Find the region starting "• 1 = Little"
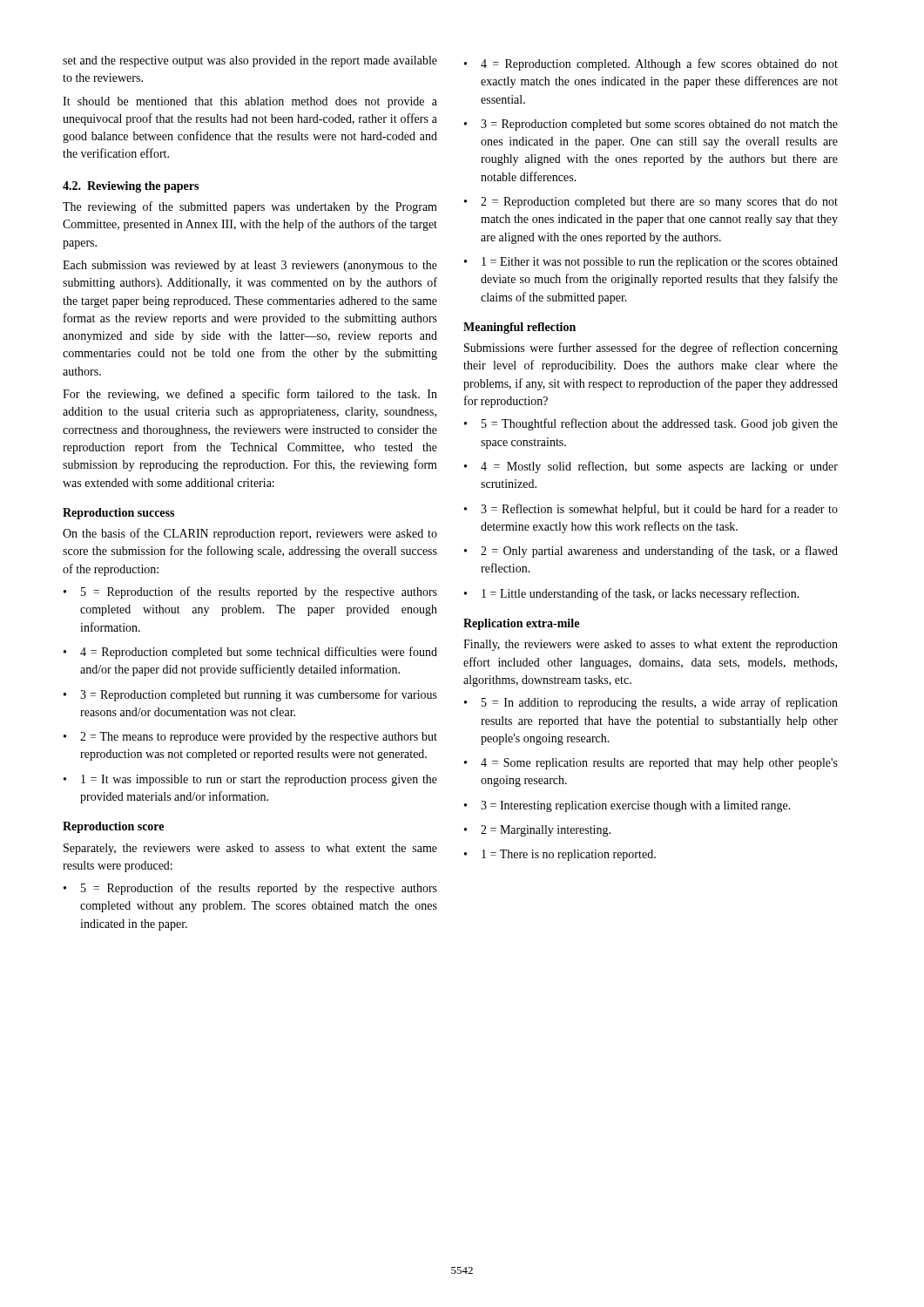924x1307 pixels. pyautogui.click(x=651, y=594)
